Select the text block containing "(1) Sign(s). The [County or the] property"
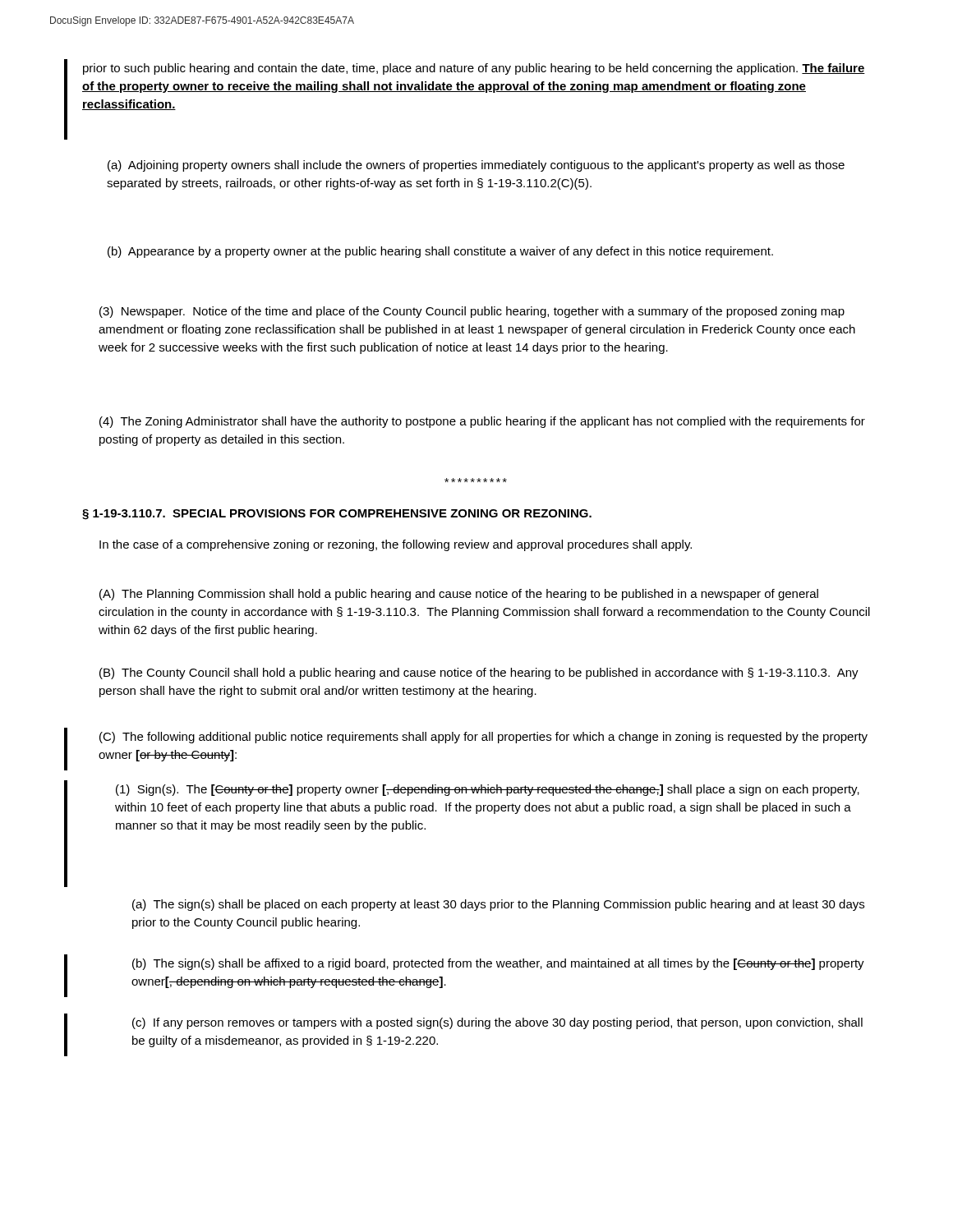Image resolution: width=953 pixels, height=1232 pixels. [x=493, y=807]
